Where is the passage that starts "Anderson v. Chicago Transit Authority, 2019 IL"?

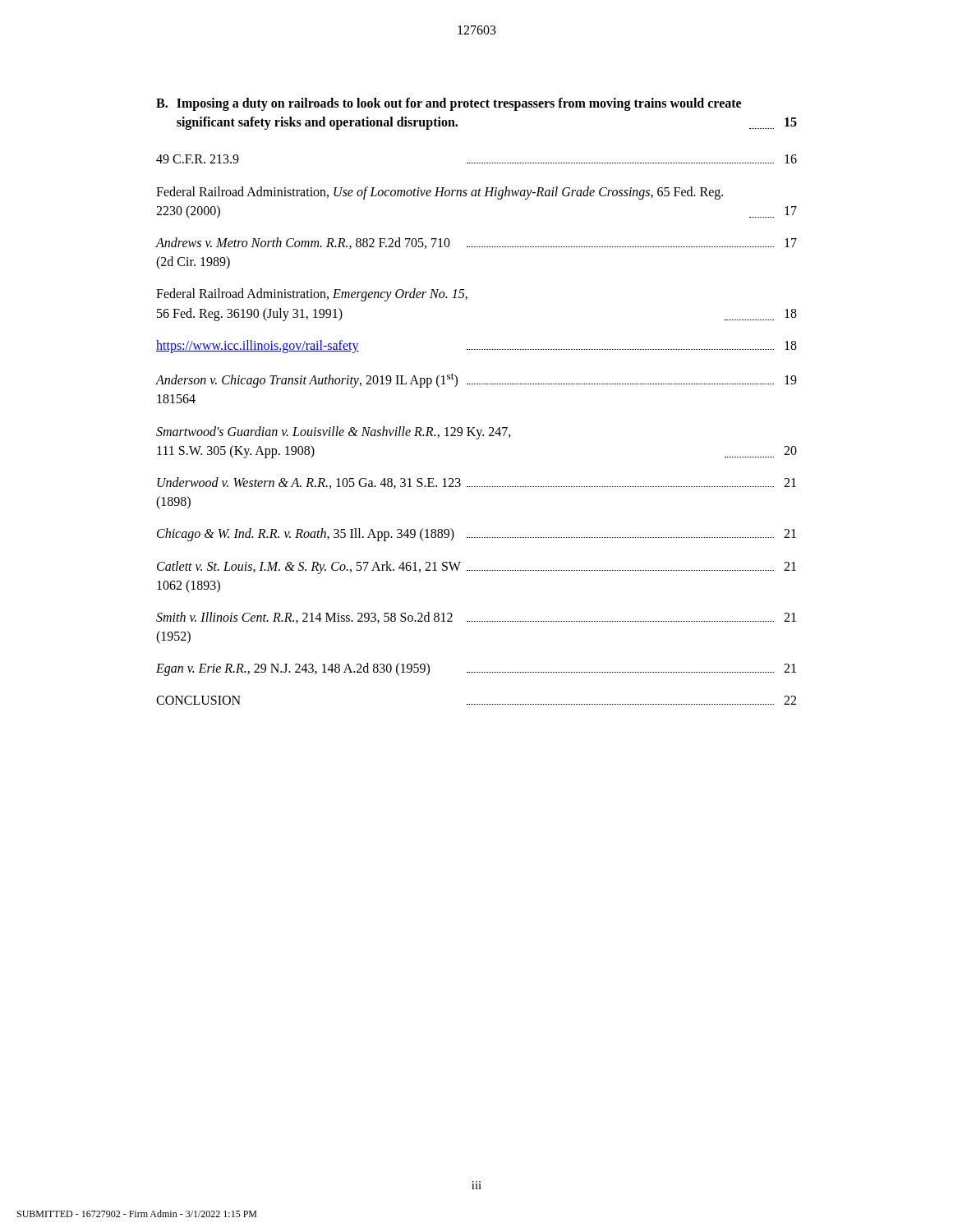[476, 388]
